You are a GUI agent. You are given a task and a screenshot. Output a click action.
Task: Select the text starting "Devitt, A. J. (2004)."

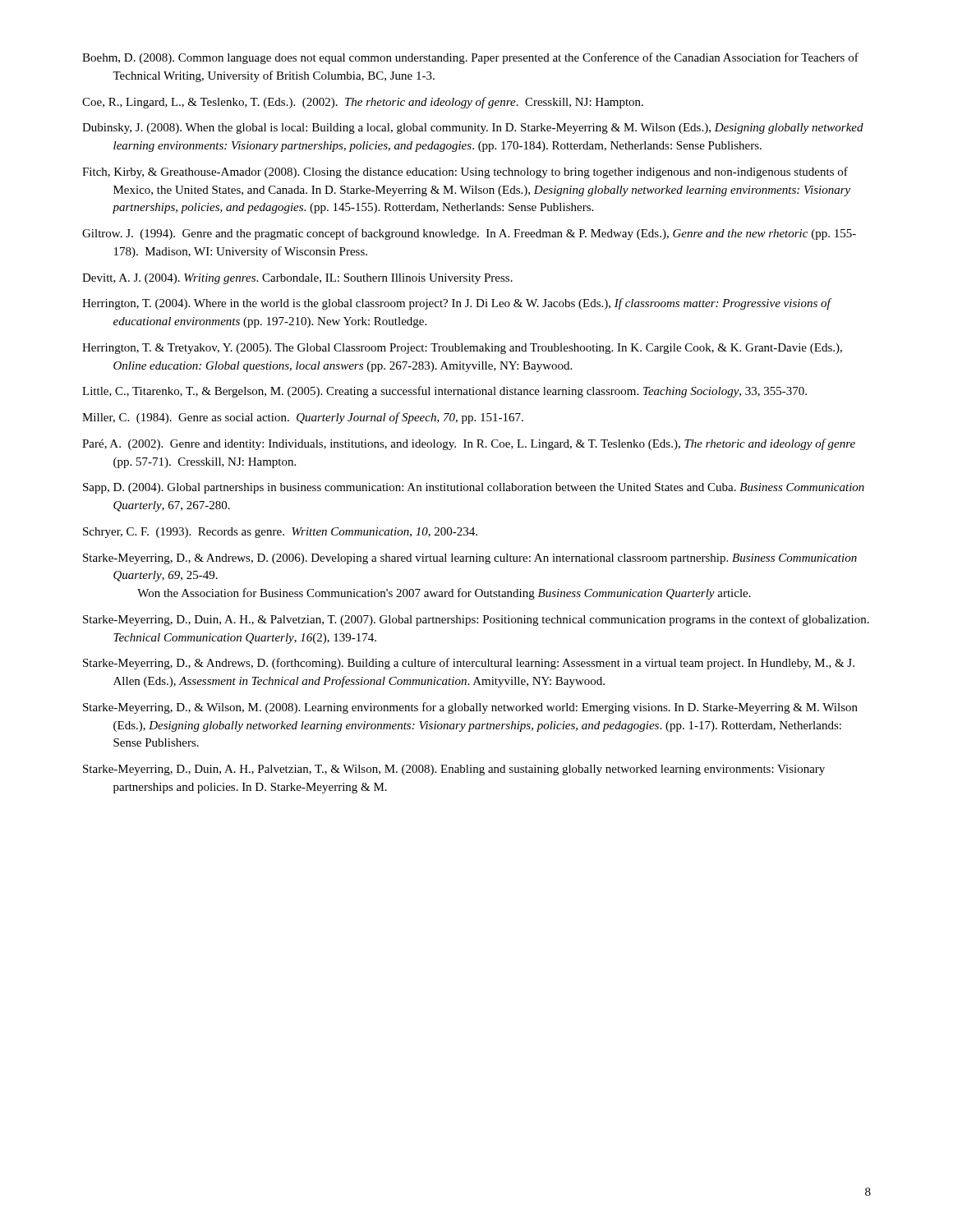click(x=298, y=277)
